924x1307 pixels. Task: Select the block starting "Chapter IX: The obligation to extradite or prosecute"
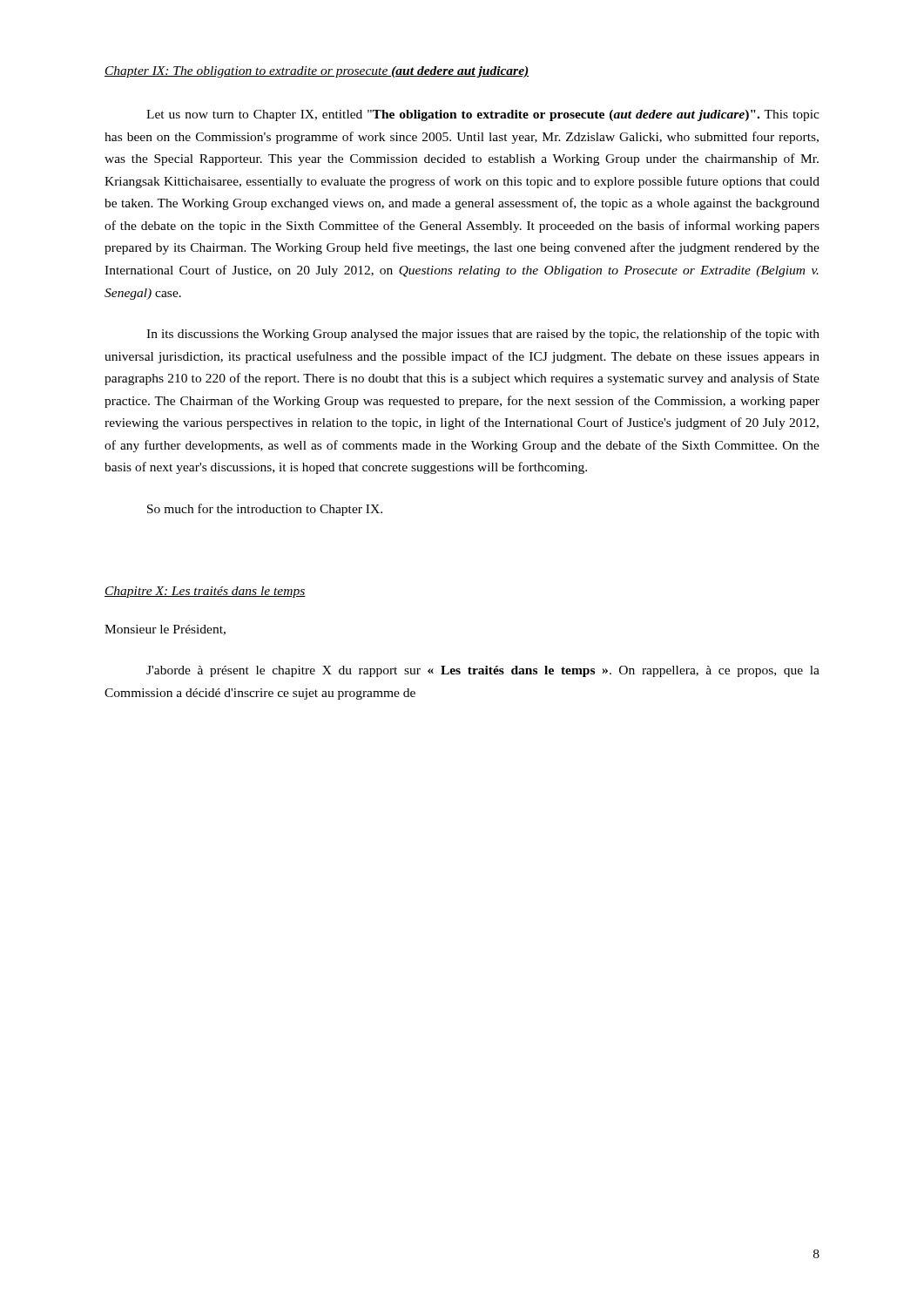(x=317, y=70)
